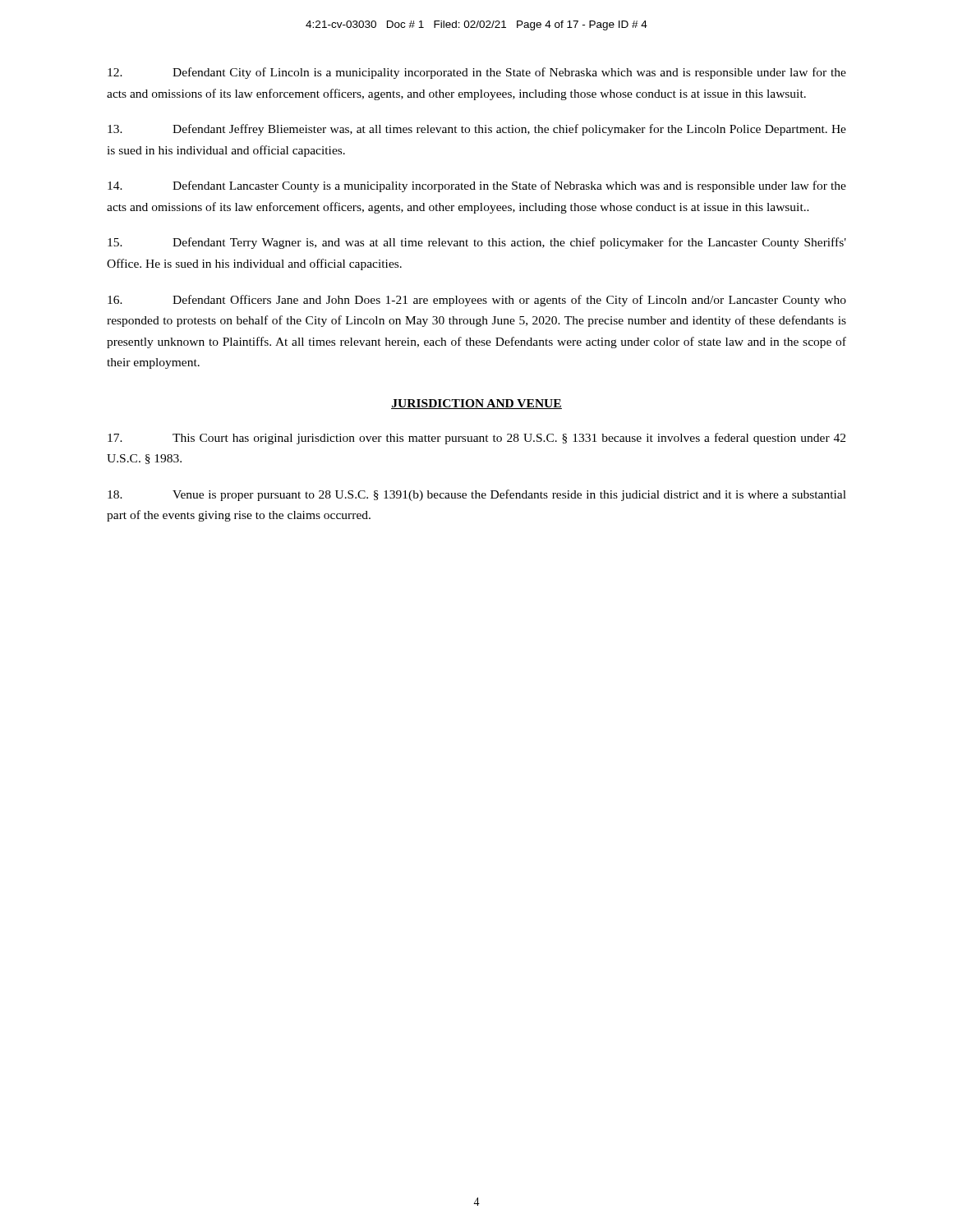953x1232 pixels.
Task: Locate the block starting "Defendant Lancaster County is a"
Action: (x=476, y=194)
